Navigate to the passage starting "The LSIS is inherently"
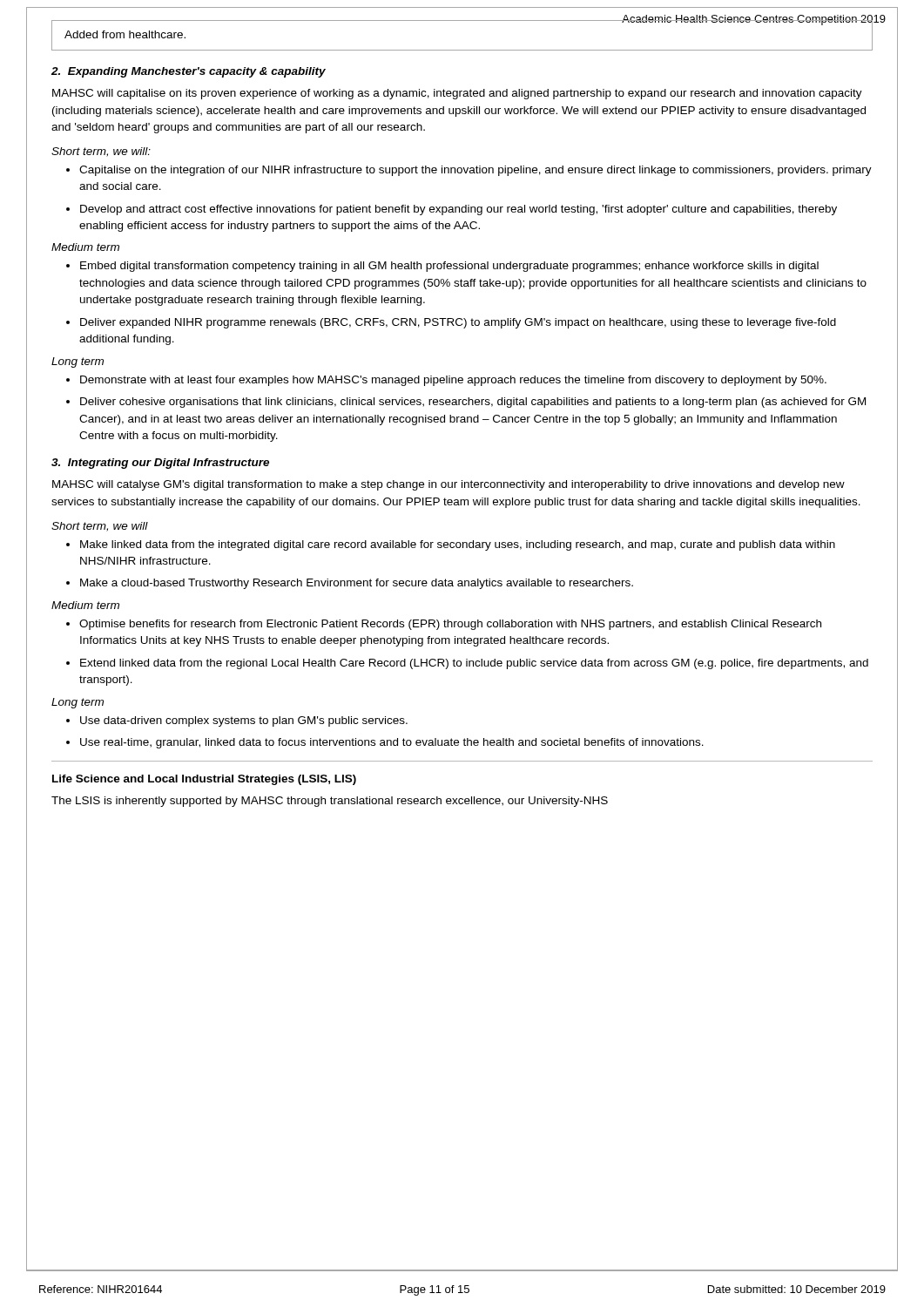The width and height of the screenshot is (924, 1307). coord(330,801)
